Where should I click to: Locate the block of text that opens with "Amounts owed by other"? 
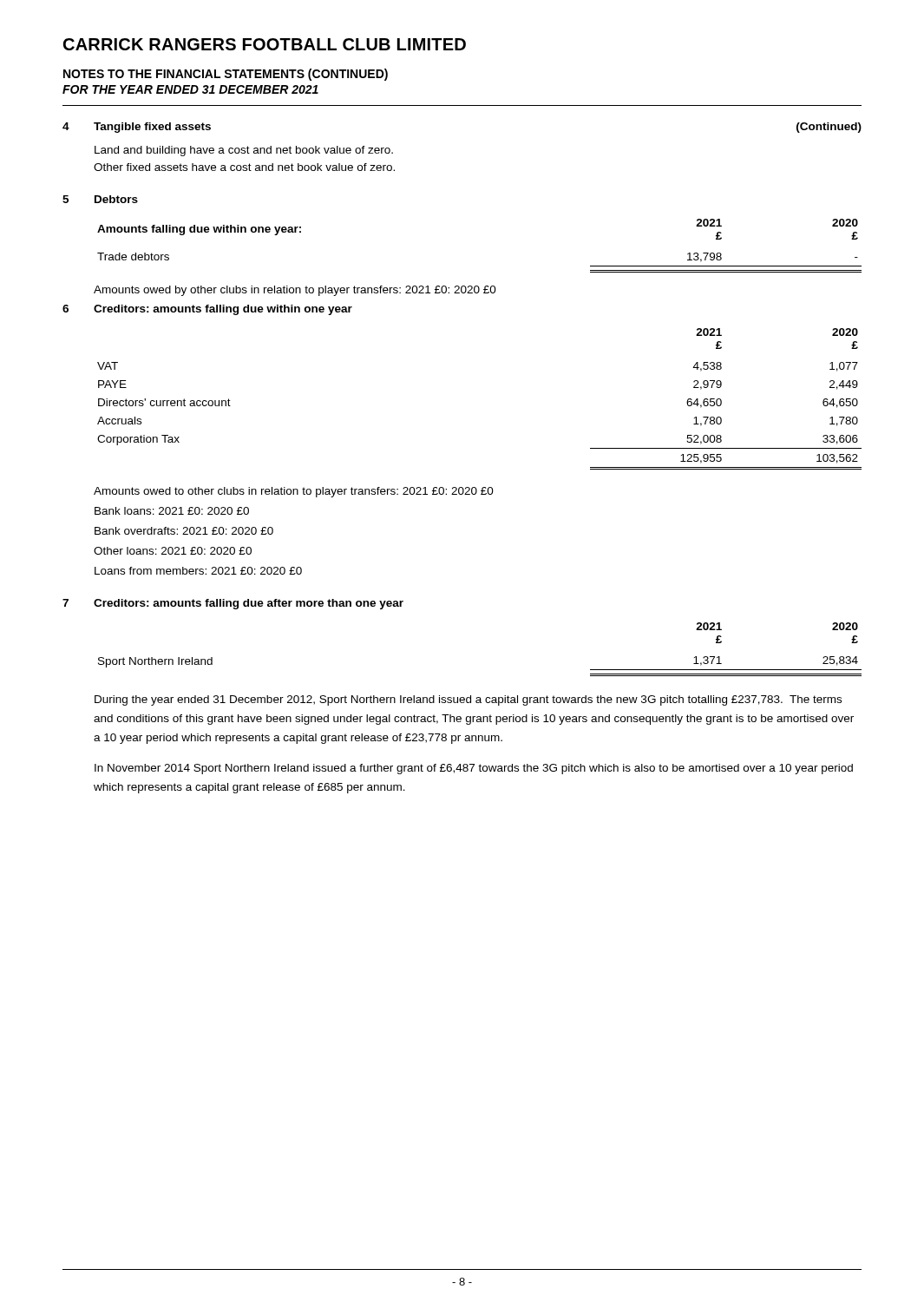(x=295, y=289)
